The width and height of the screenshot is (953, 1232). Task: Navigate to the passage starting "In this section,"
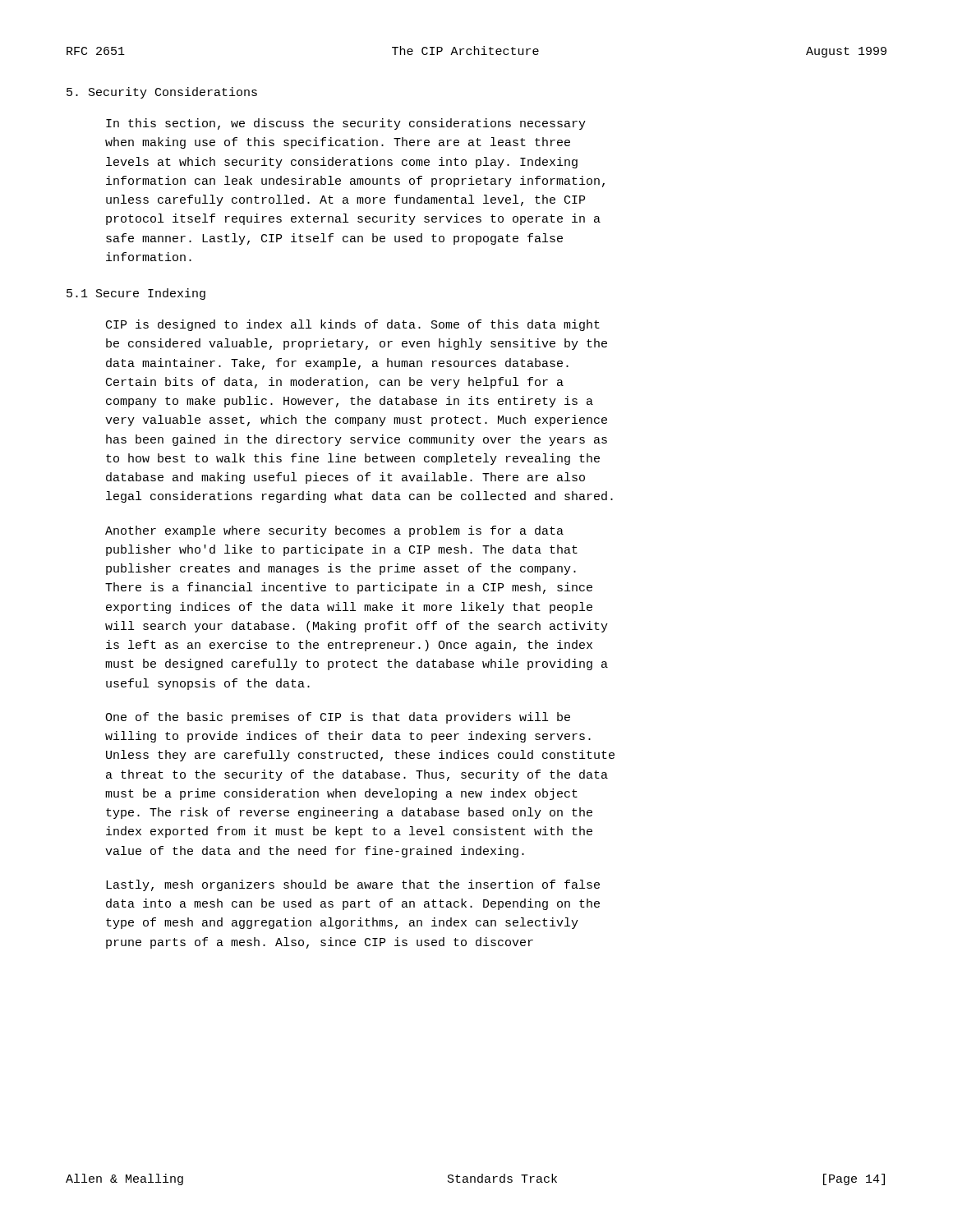click(357, 191)
